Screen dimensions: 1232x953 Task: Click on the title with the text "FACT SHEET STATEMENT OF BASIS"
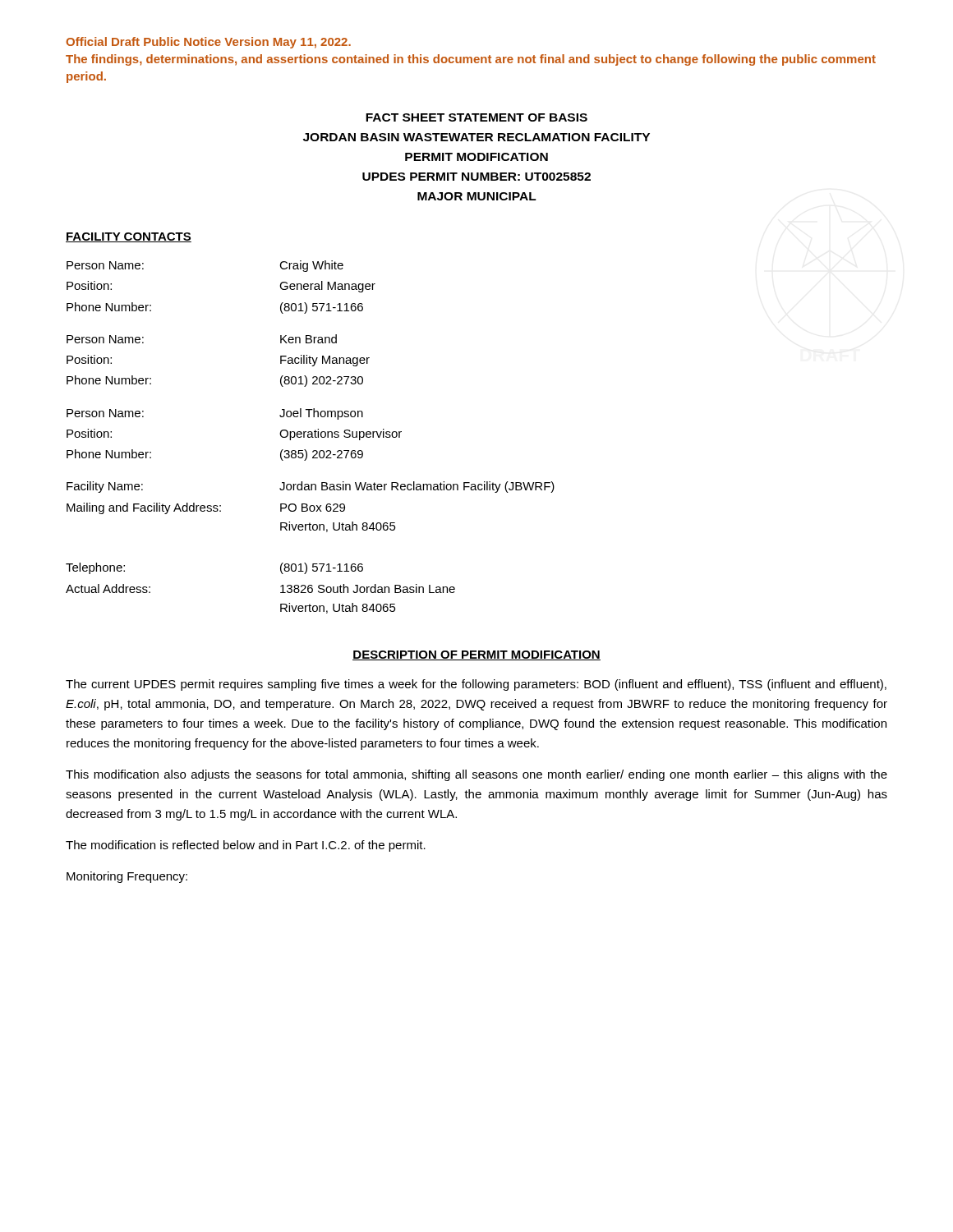pyautogui.click(x=476, y=157)
